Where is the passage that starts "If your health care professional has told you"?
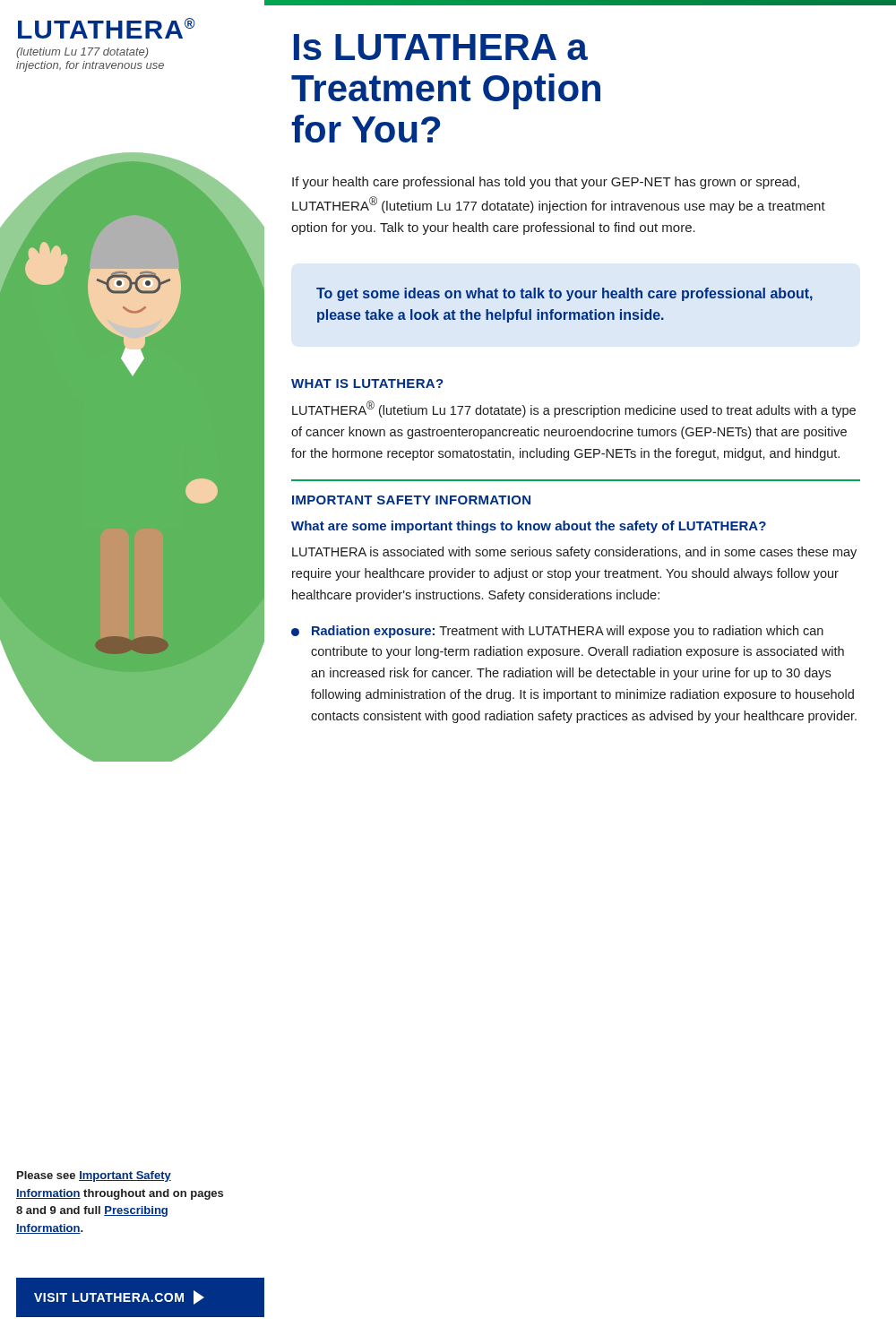896x1344 pixels. tap(558, 204)
